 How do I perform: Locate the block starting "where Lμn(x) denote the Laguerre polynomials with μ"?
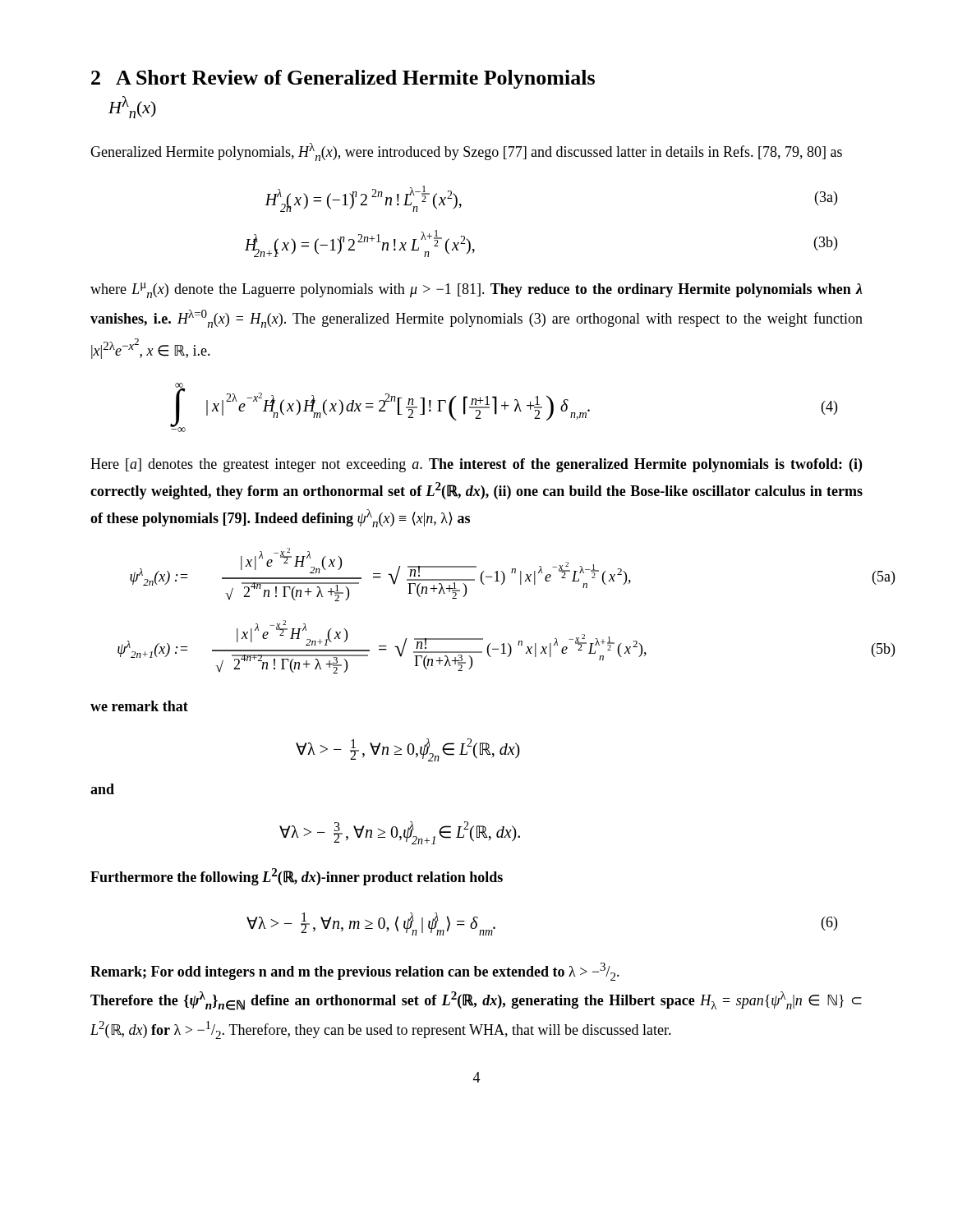click(476, 319)
